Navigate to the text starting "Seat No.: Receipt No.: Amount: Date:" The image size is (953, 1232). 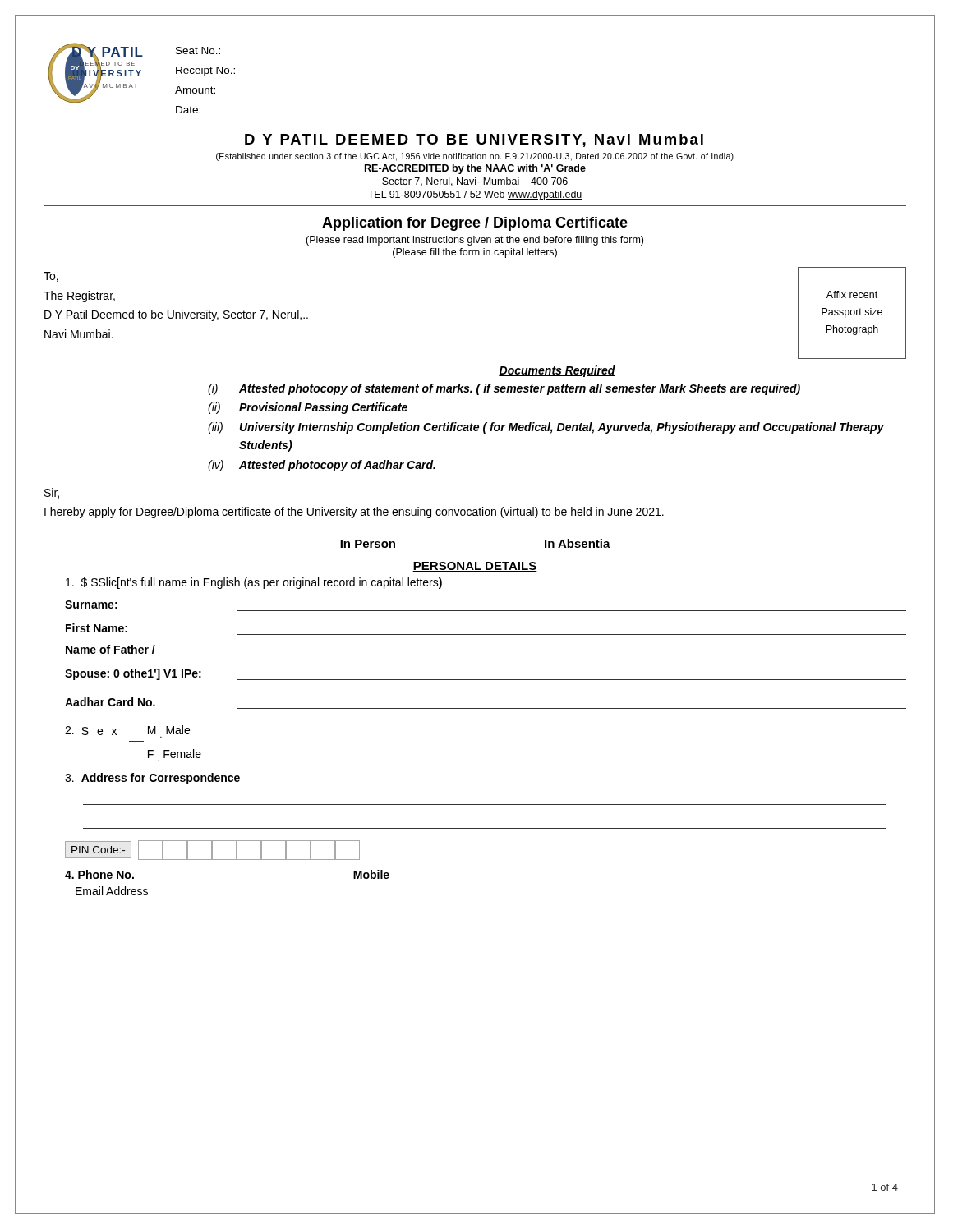point(198,51)
